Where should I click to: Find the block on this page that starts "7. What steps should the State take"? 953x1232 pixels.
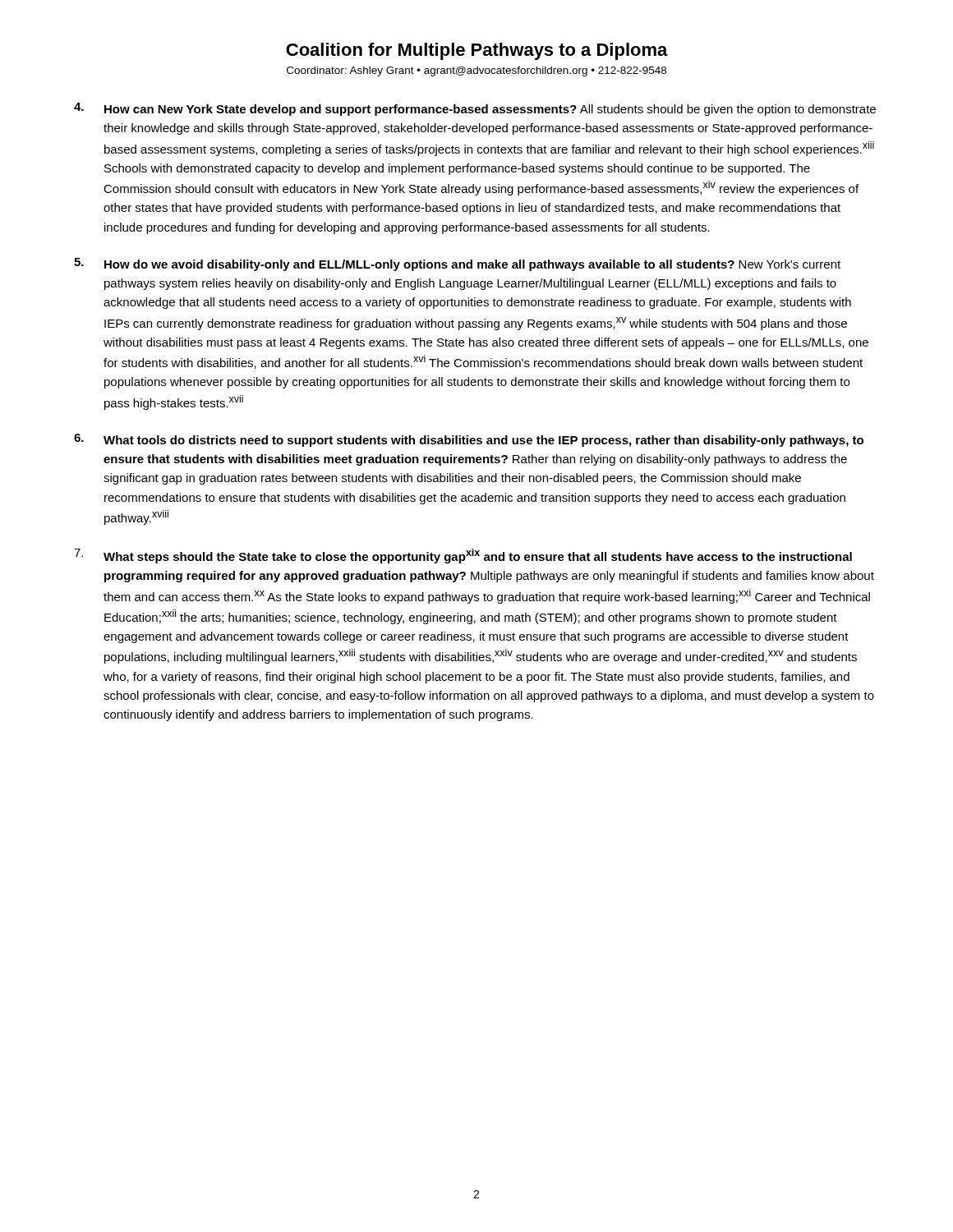pos(476,635)
